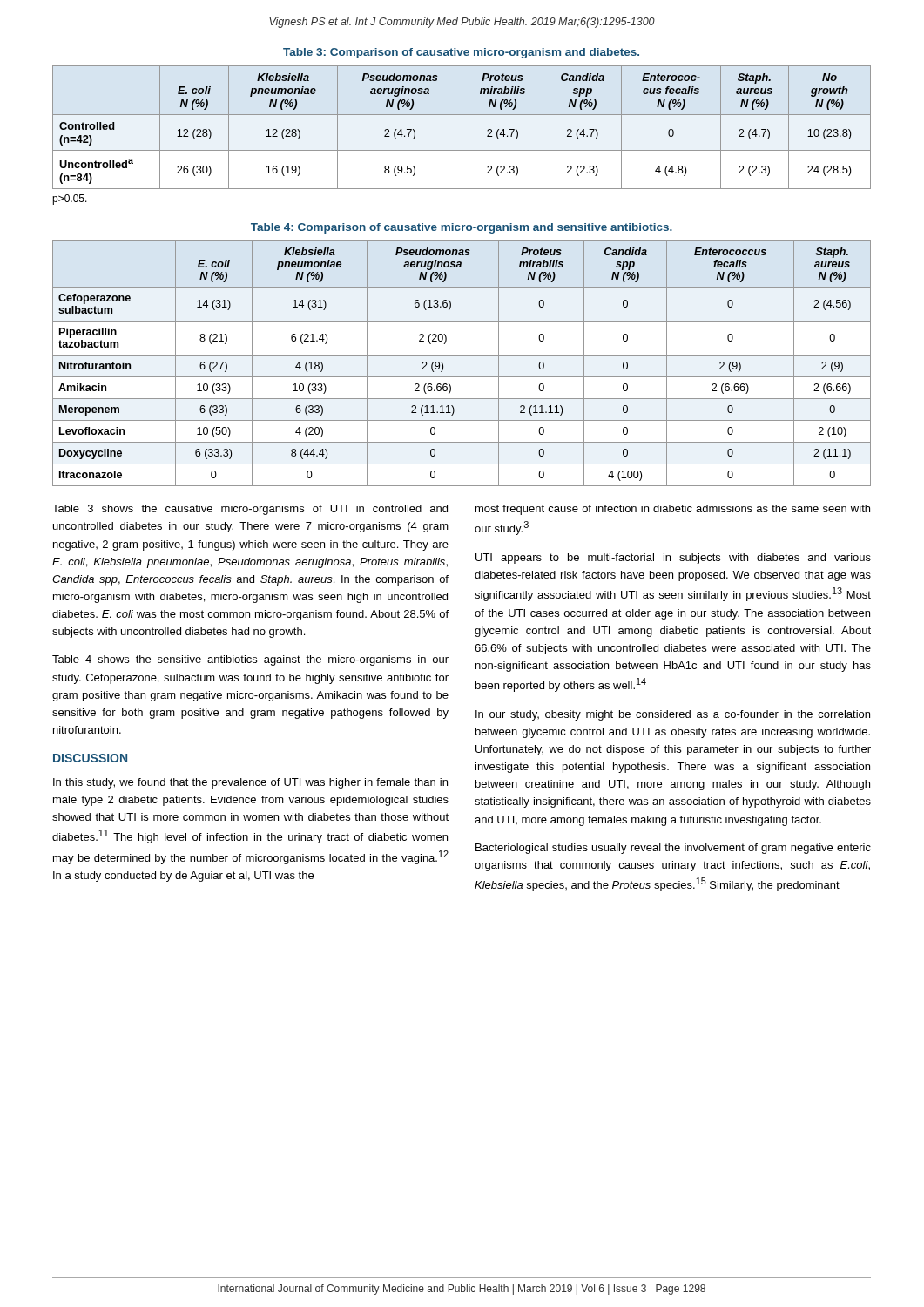This screenshot has width=924, height=1307.
Task: Navigate to the text starting "Table 3: Comparison of causative micro-organism and diabetes."
Action: tap(462, 52)
